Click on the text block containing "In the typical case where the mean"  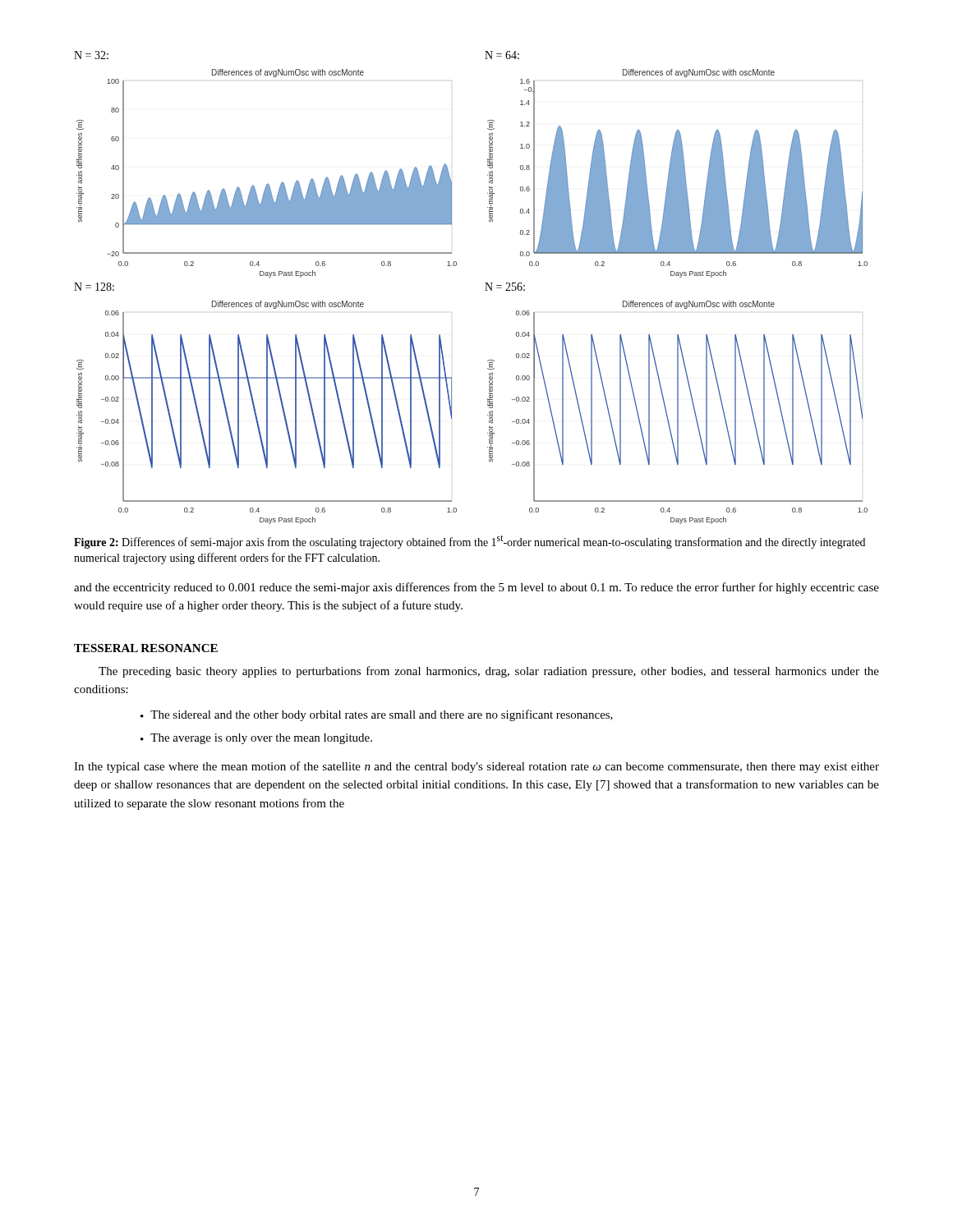click(x=476, y=785)
